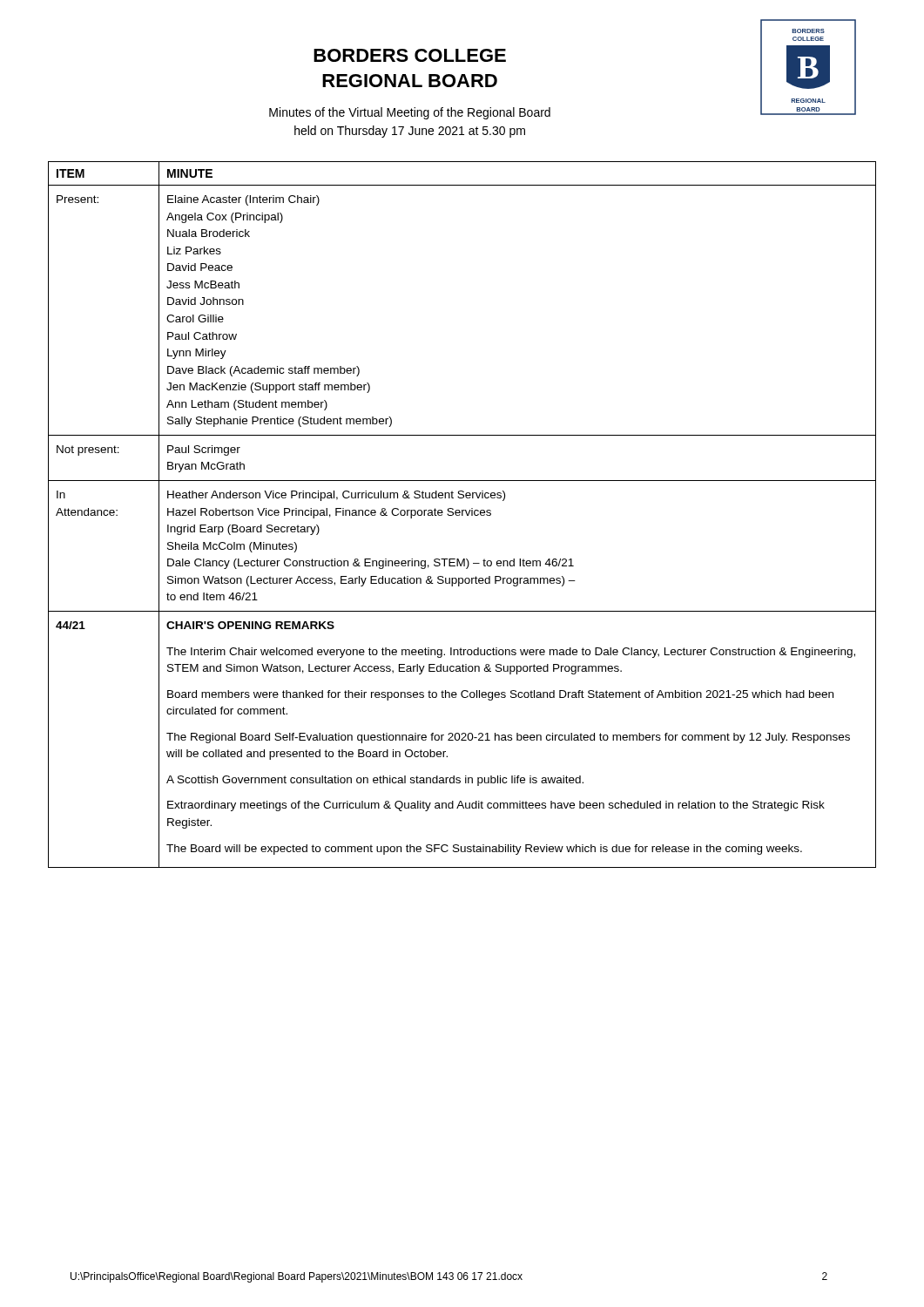The height and width of the screenshot is (1307, 924).
Task: Select the section header that says "CHAIR'S OPENING REMARKS"
Action: 250,625
